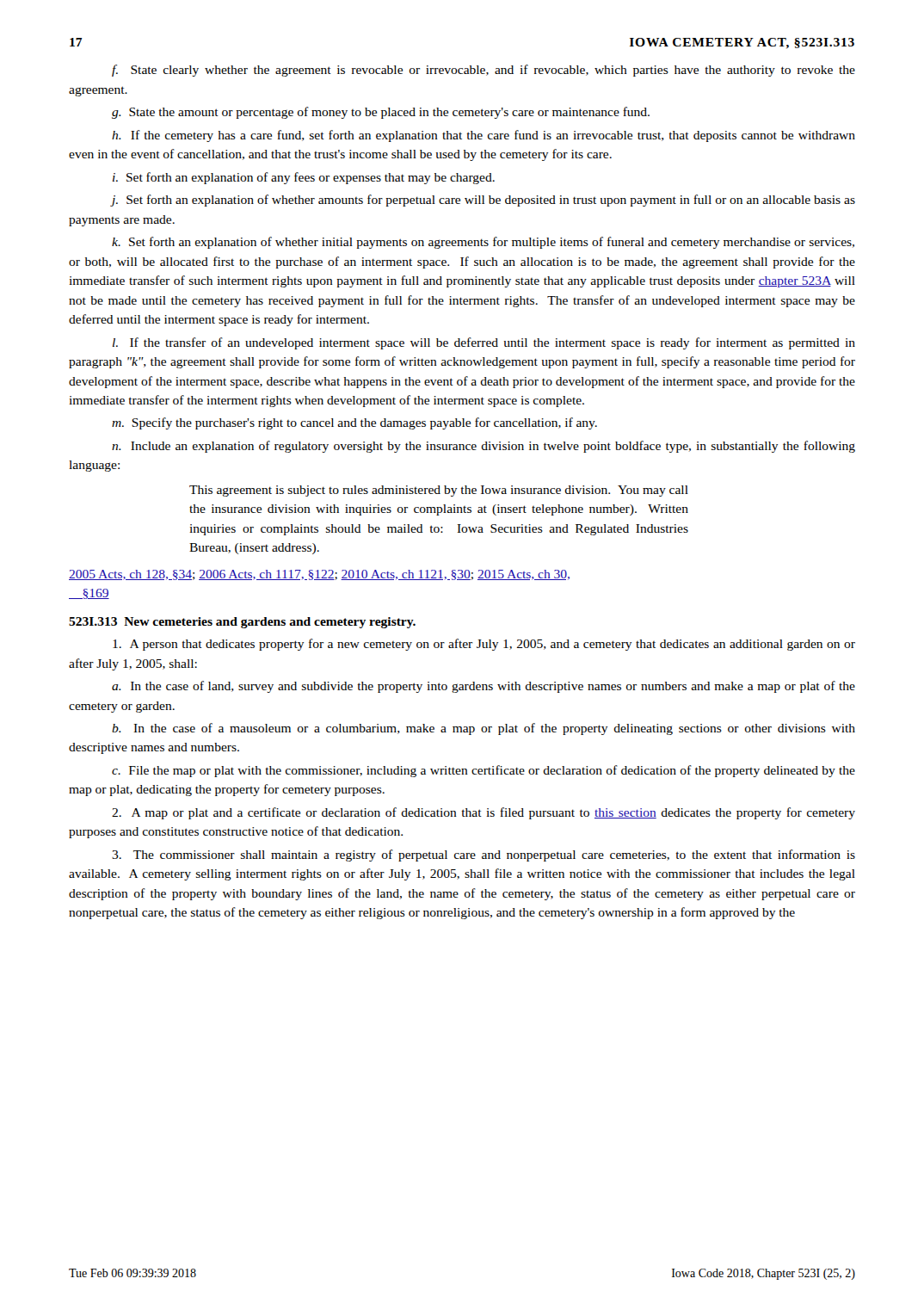Image resolution: width=924 pixels, height=1291 pixels.
Task: Navigate to the region starting "2005 Acts, ch 128, §34; 2006 Acts,"
Action: (320, 583)
